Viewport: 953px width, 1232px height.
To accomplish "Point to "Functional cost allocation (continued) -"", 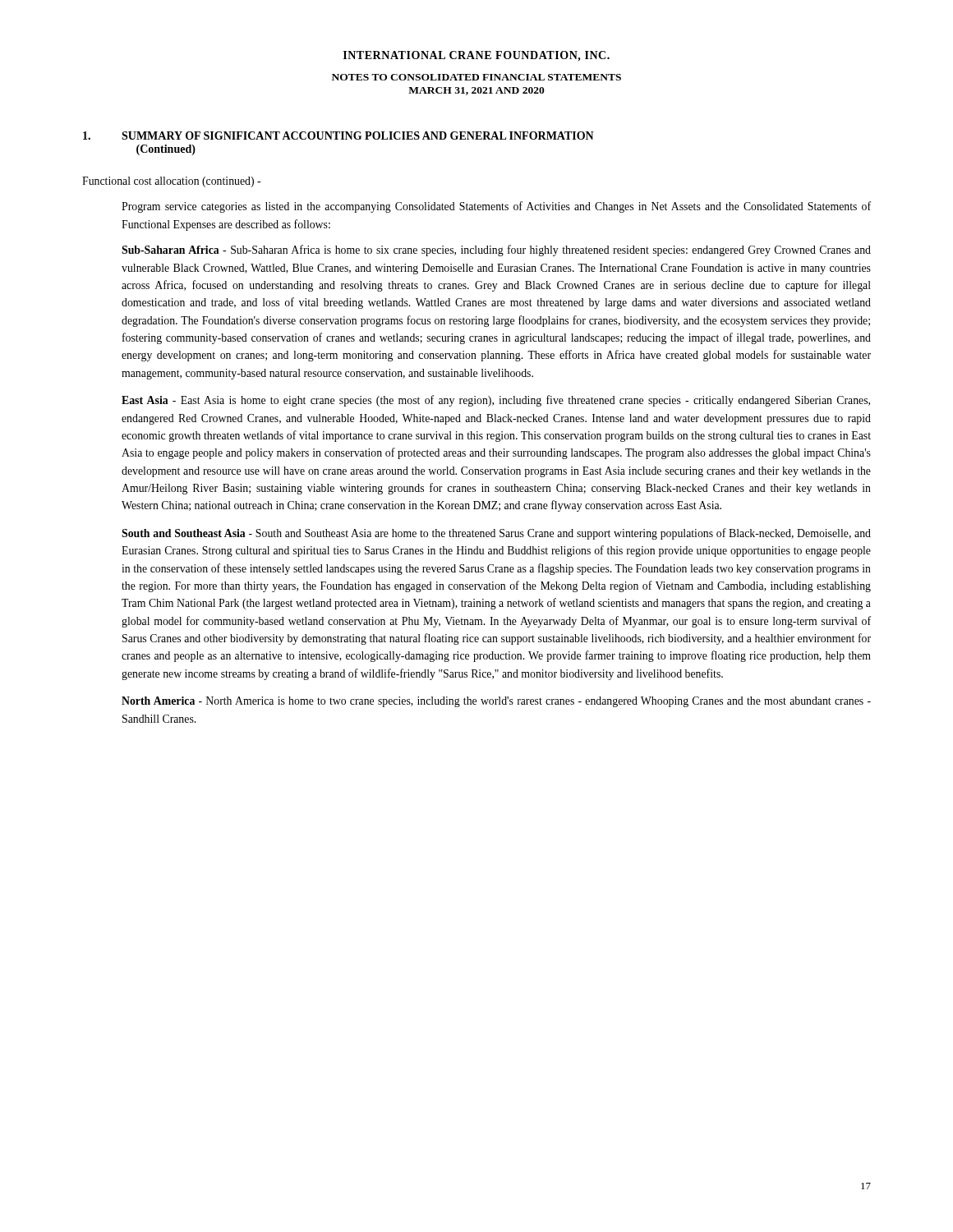I will [172, 181].
